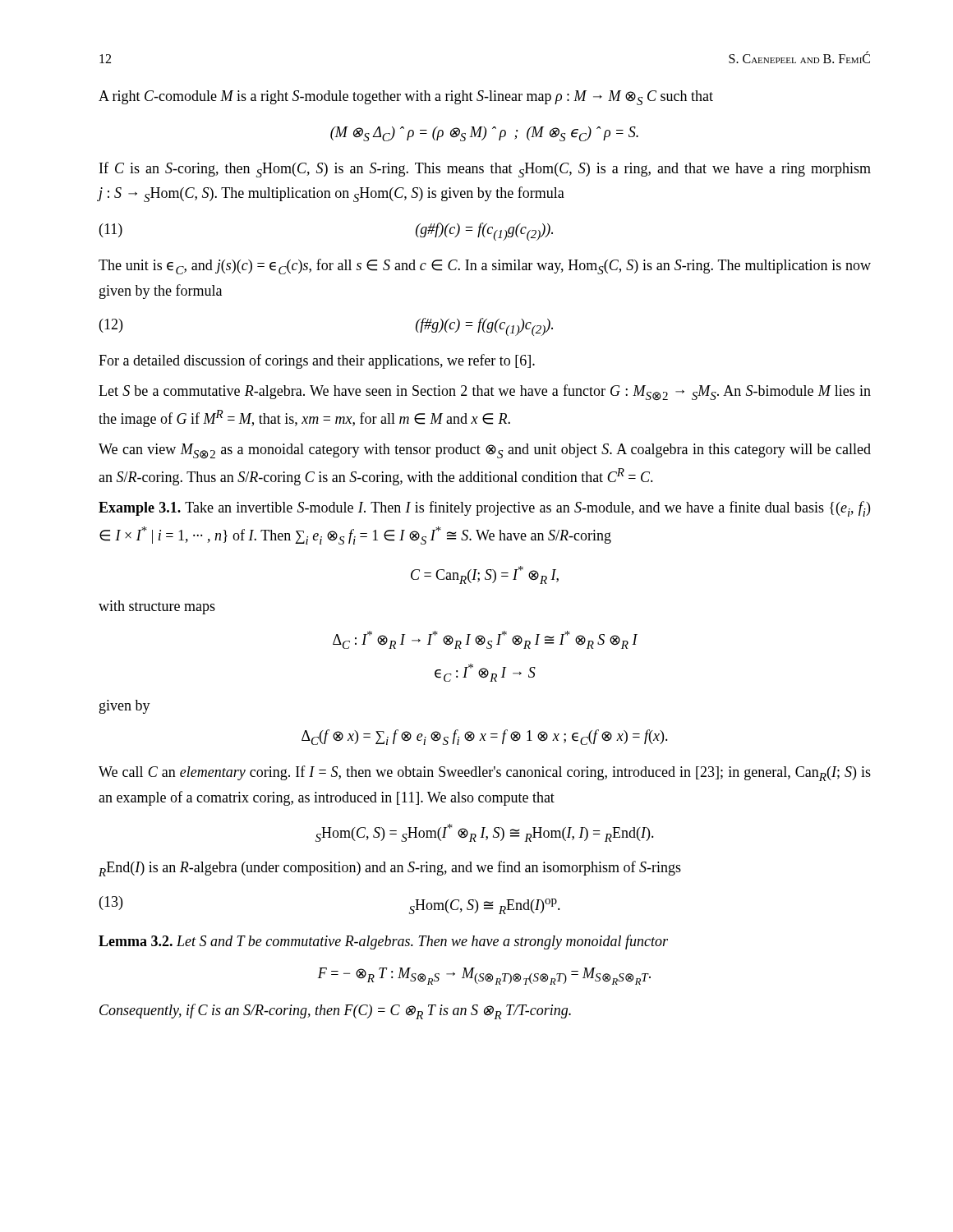Select the text block that reads "The unit is ϵC, and j(s)(c) = ϵC(c)s,"
Screen dimensions: 1232x953
pos(485,278)
